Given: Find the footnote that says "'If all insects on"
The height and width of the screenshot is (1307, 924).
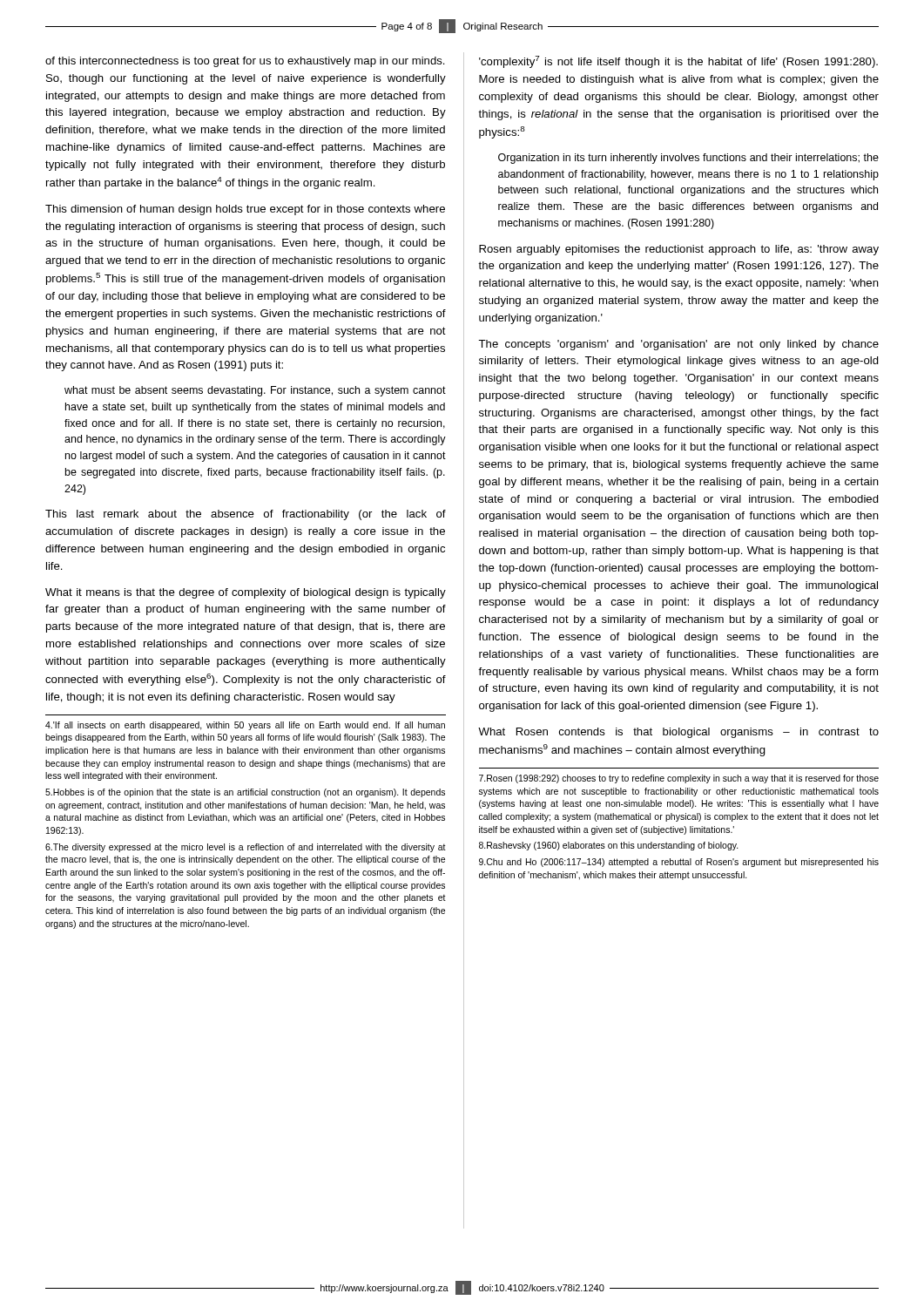Looking at the screenshot, I should [245, 750].
